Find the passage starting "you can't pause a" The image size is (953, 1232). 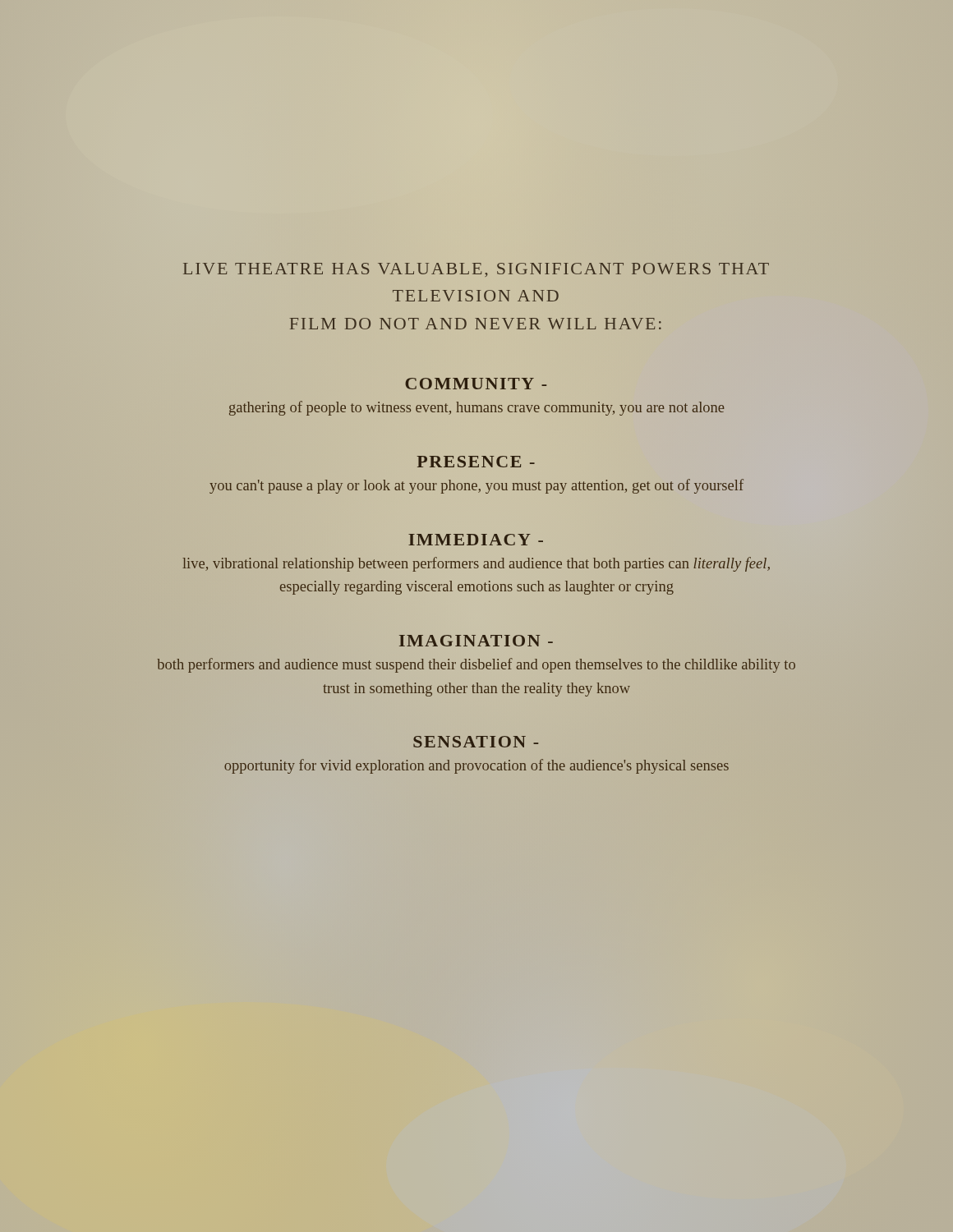coord(476,485)
